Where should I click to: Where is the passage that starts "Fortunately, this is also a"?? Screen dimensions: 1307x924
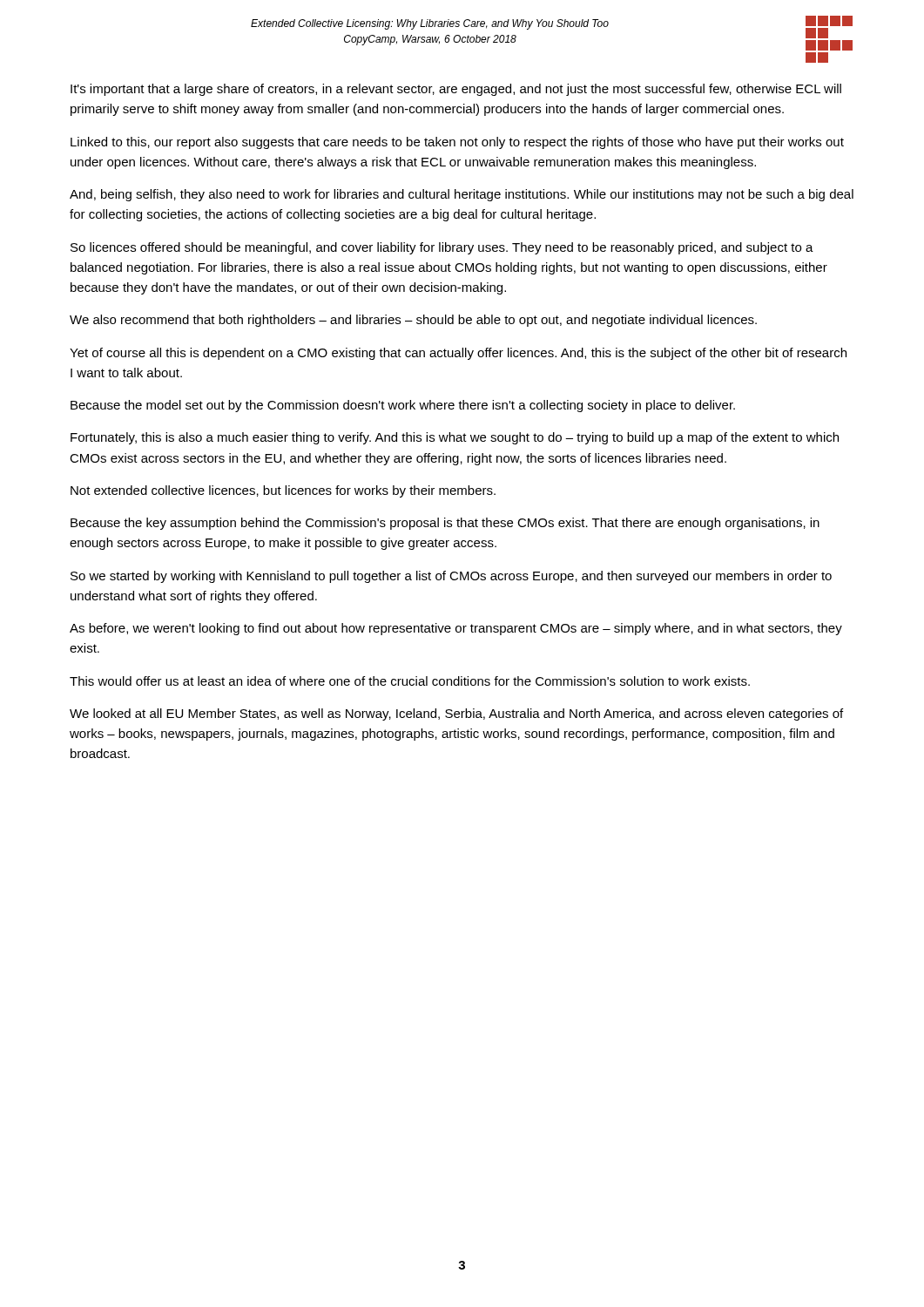coord(455,447)
